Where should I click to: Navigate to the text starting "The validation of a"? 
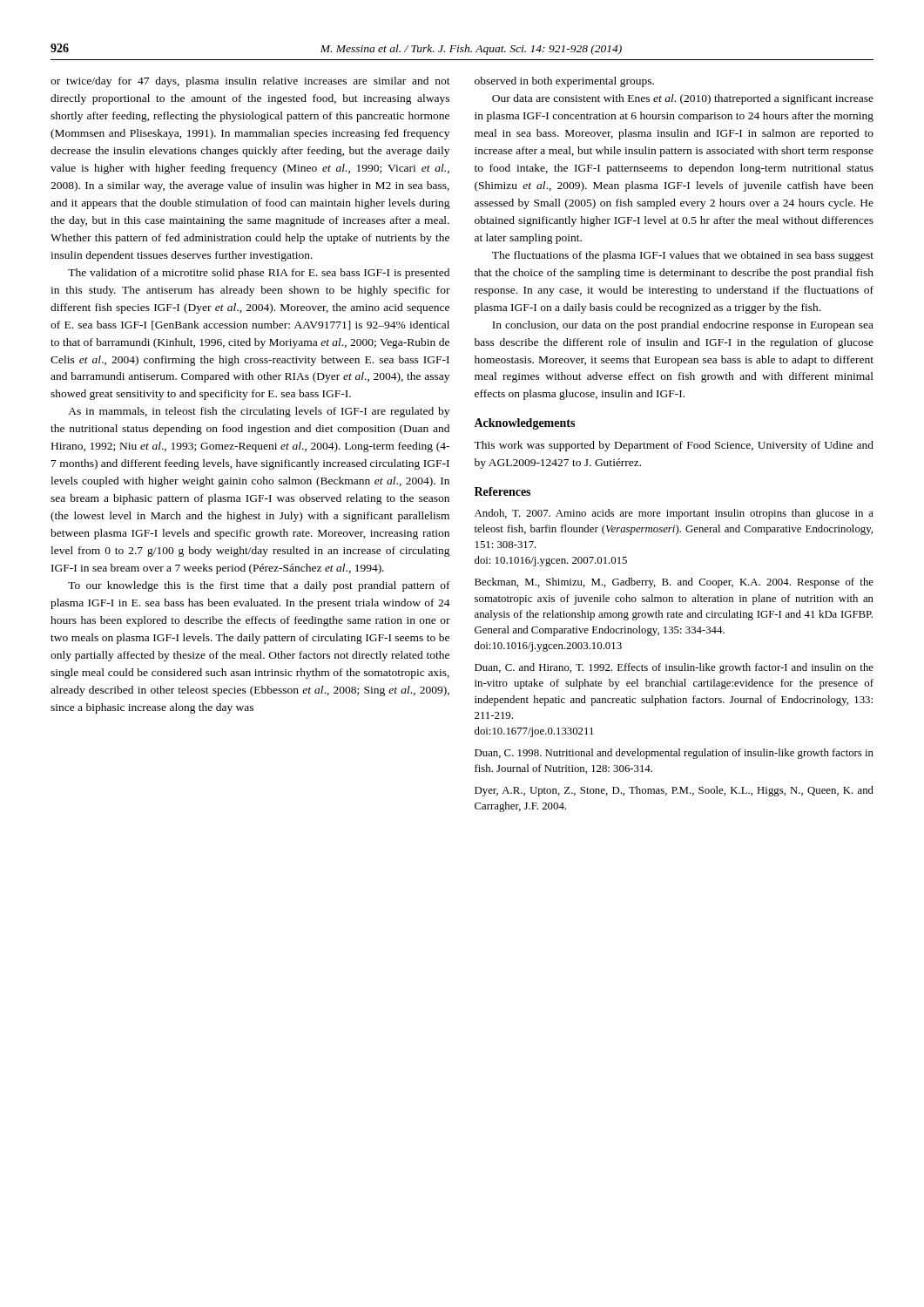pos(250,333)
